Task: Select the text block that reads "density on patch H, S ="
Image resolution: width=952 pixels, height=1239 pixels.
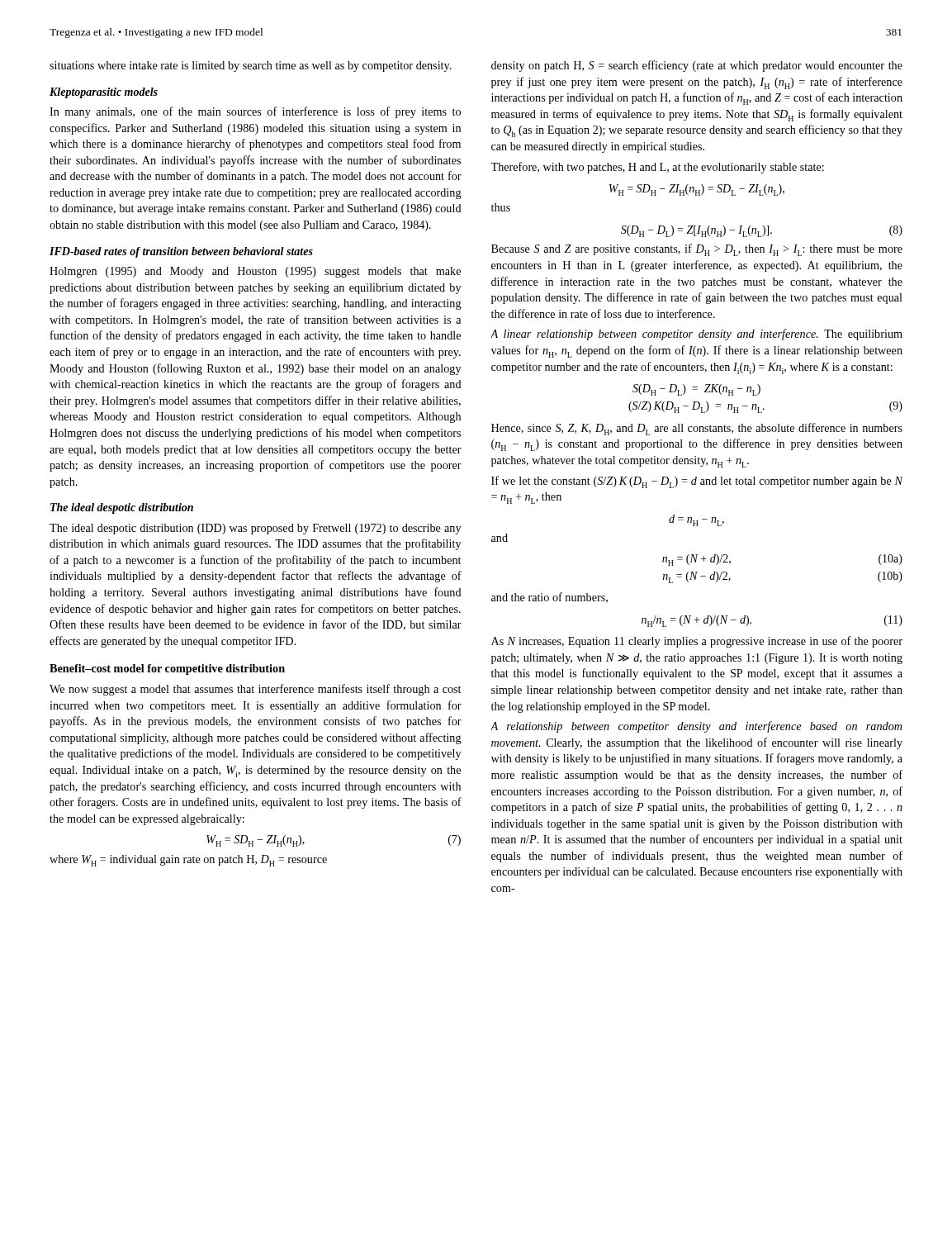Action: click(697, 117)
